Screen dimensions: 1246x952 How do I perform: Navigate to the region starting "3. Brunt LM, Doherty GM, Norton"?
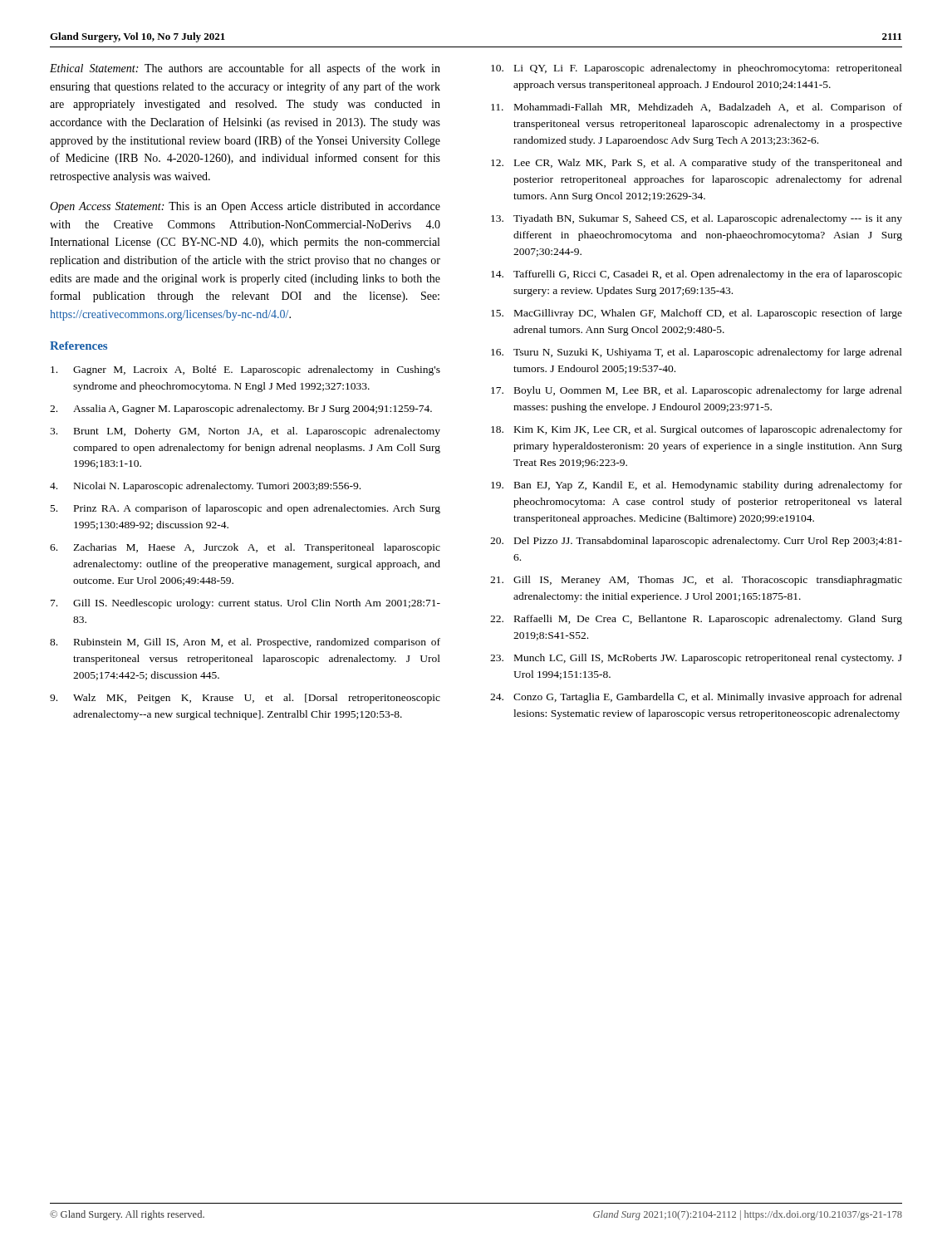coord(245,447)
